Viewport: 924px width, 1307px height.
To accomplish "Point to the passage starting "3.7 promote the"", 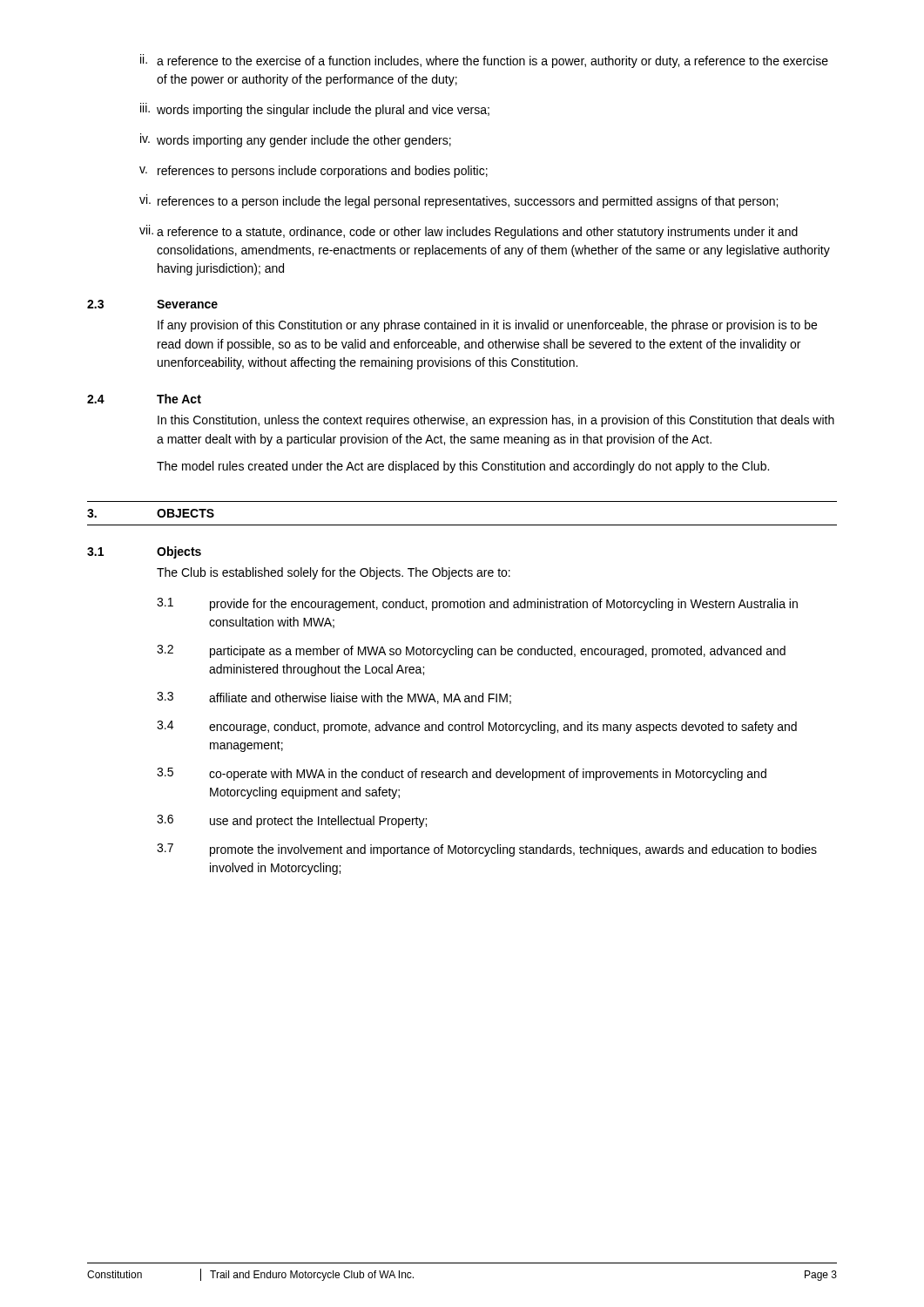I will click(497, 859).
